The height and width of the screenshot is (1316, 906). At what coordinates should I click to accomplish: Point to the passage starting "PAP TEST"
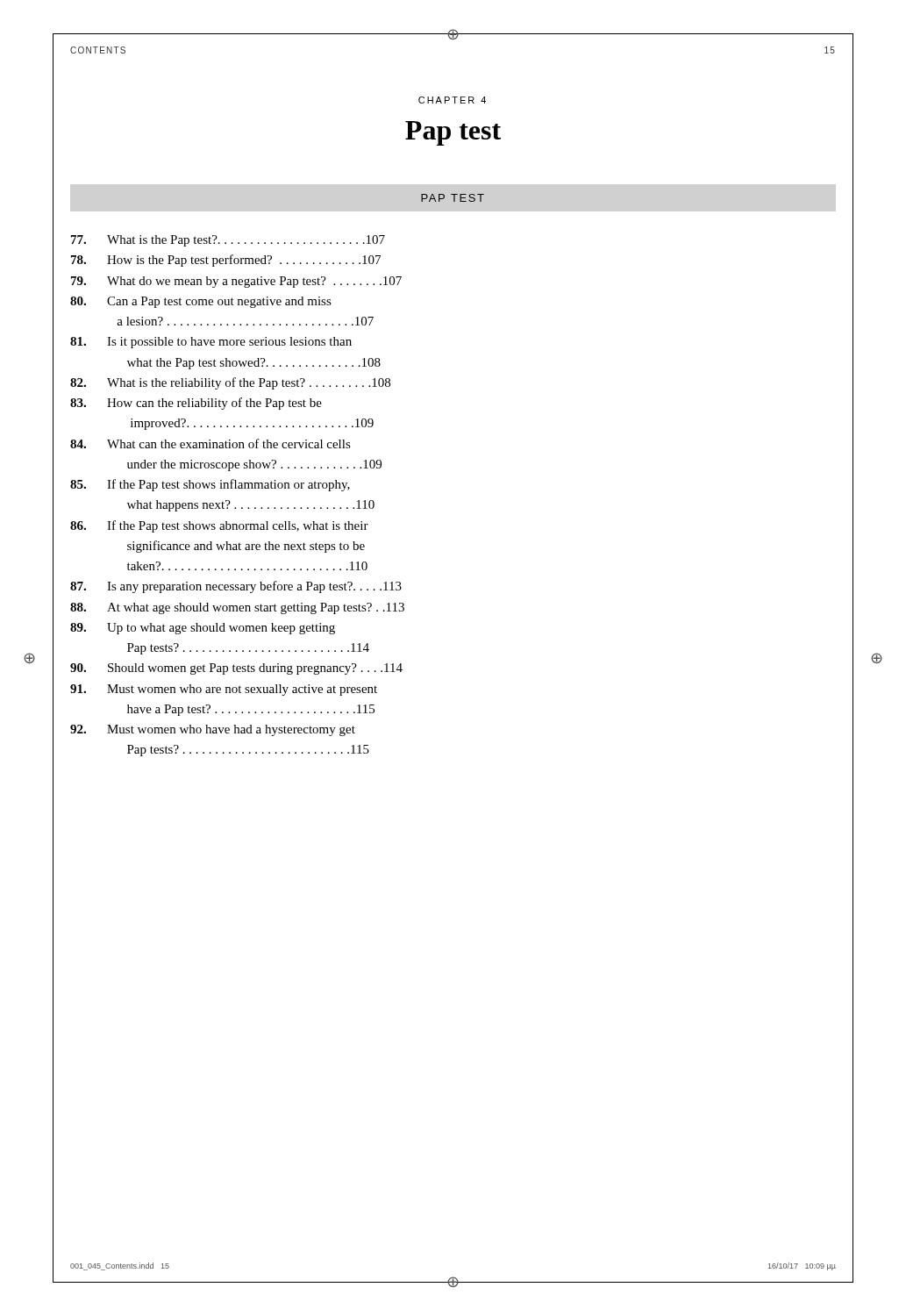tap(453, 198)
